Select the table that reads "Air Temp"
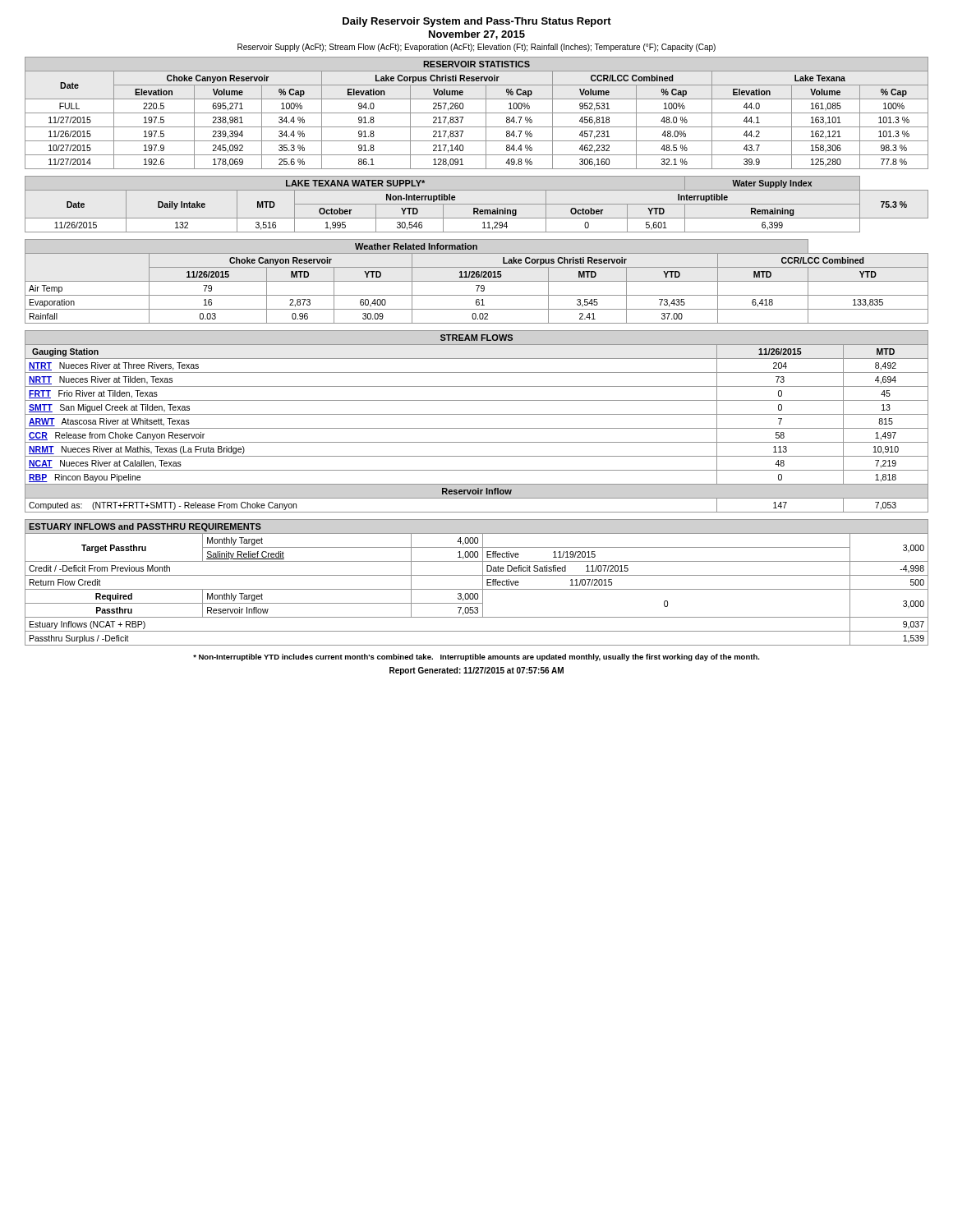953x1232 pixels. [476, 281]
